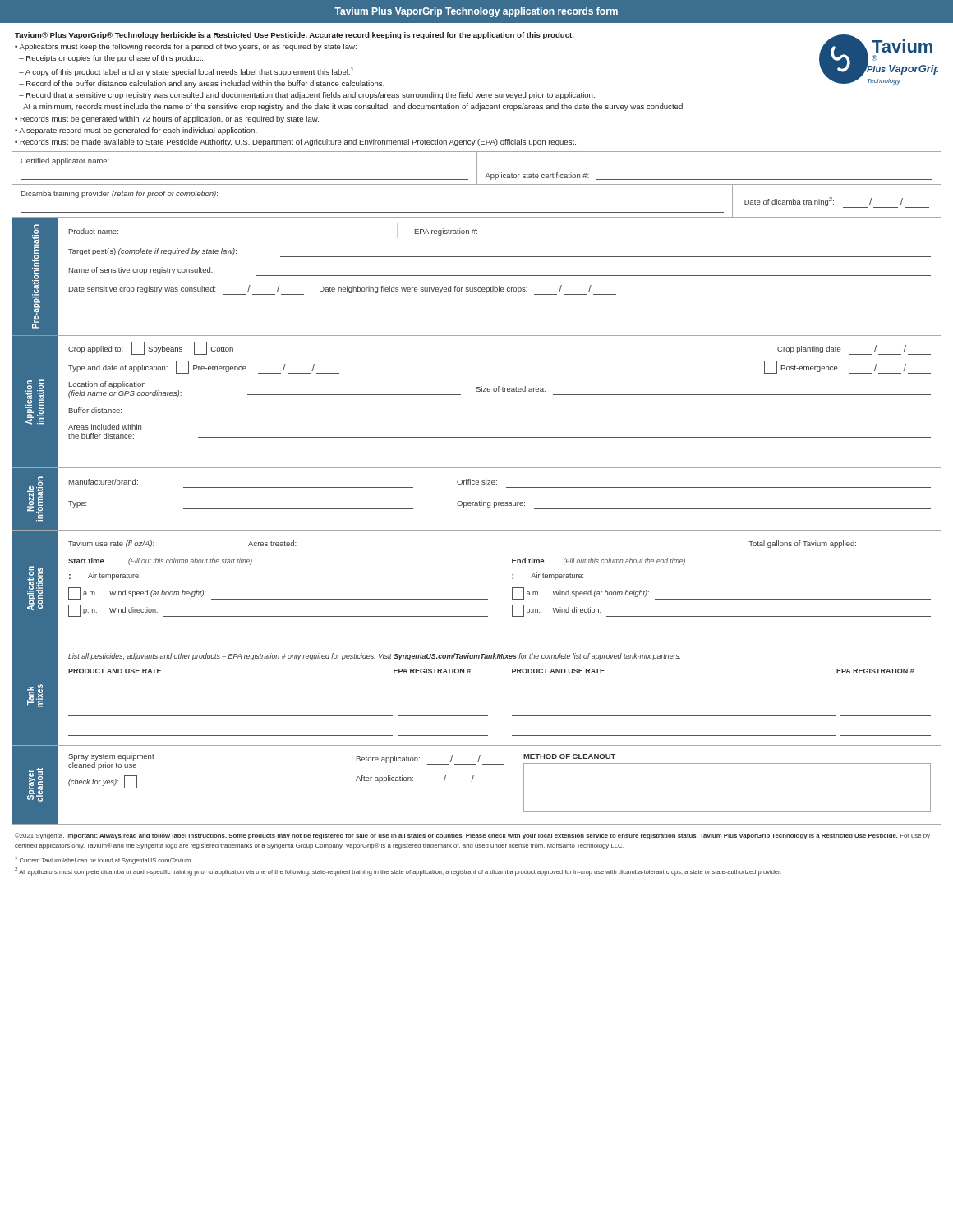This screenshot has width=953, height=1232.
Task: Select the table that reads "Dicamba training provider (retain"
Action: [476, 200]
